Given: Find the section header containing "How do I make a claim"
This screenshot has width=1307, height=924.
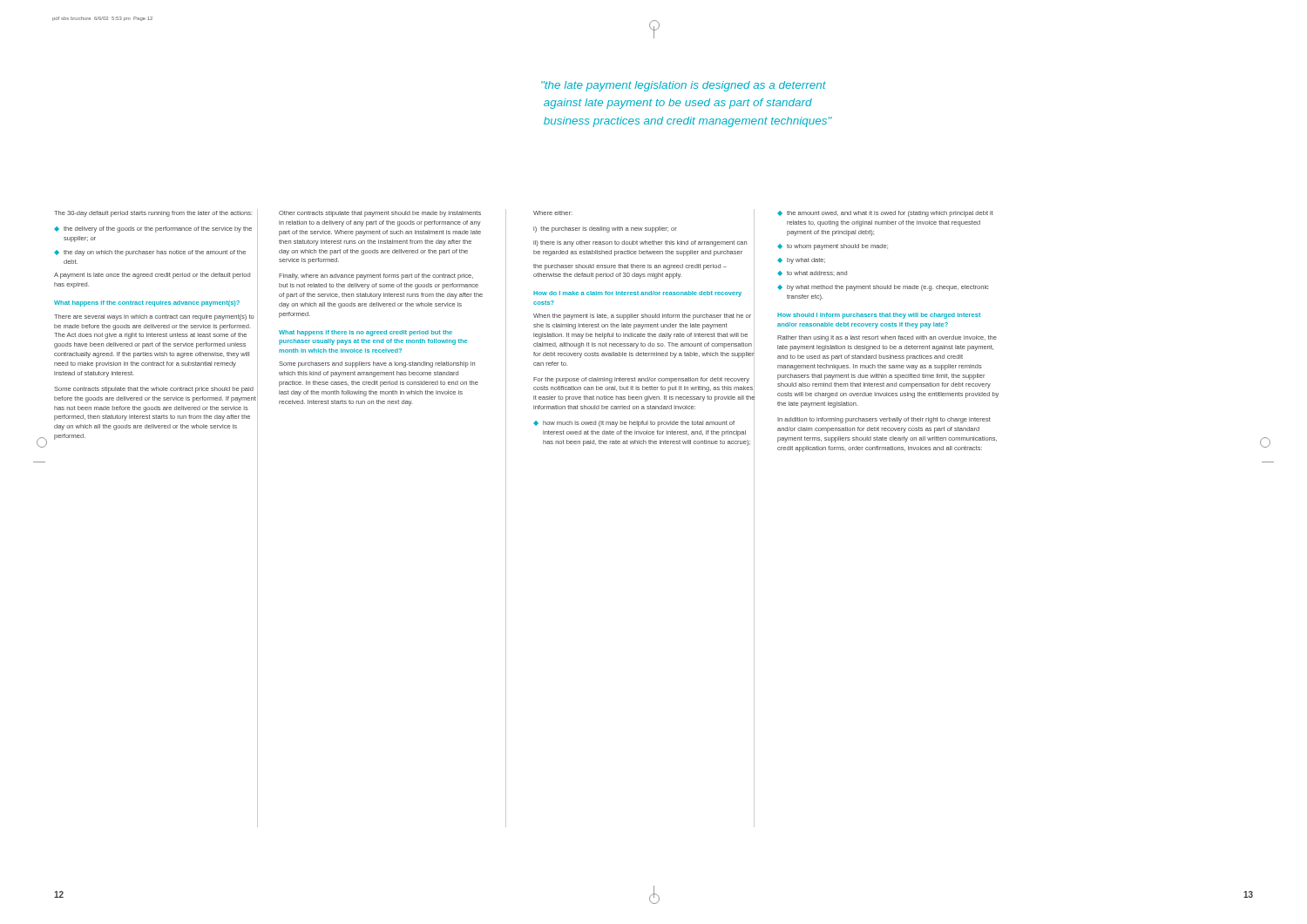Looking at the screenshot, I should tap(637, 298).
